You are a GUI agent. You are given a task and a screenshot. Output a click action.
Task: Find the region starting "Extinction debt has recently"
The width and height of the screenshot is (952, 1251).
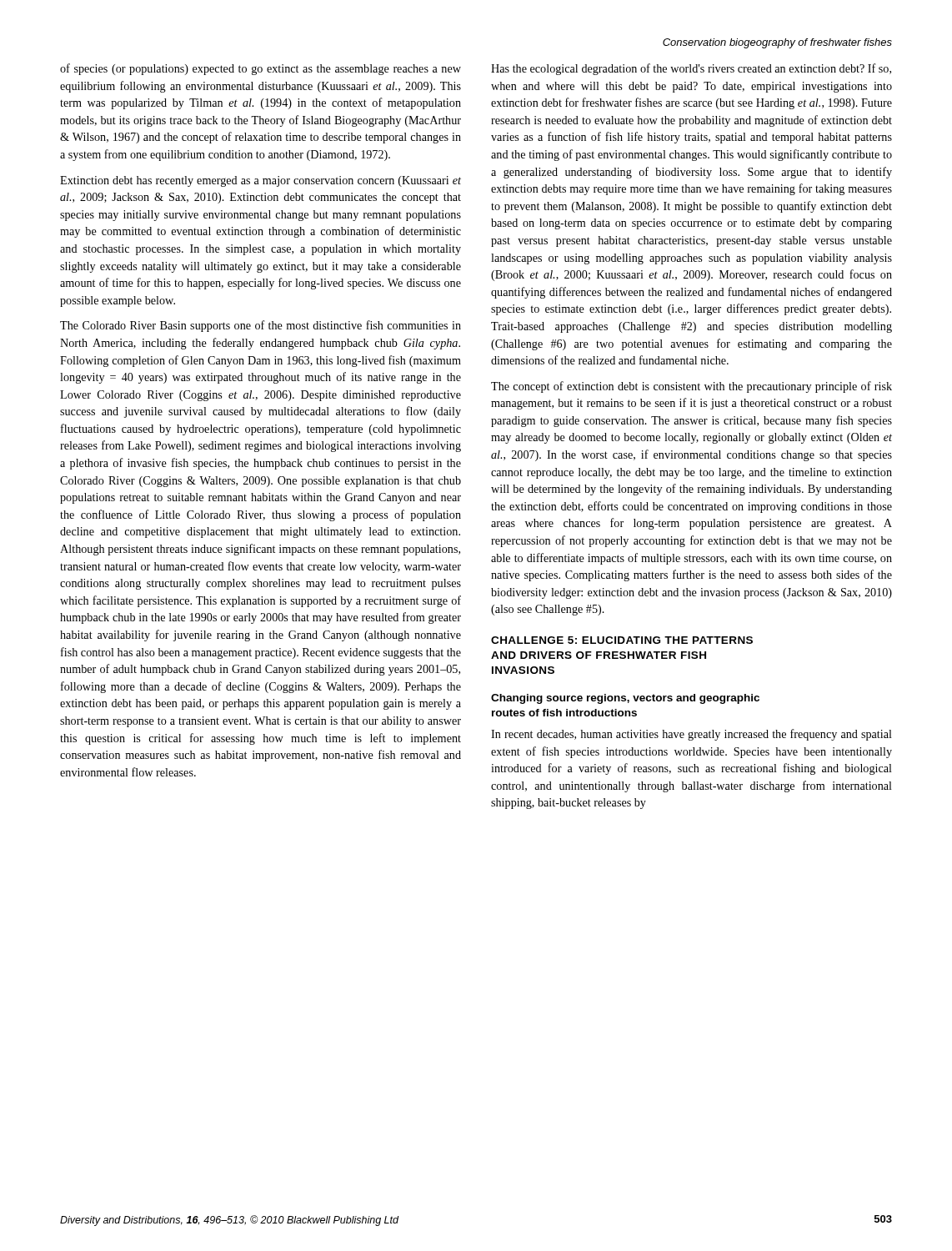click(x=260, y=240)
